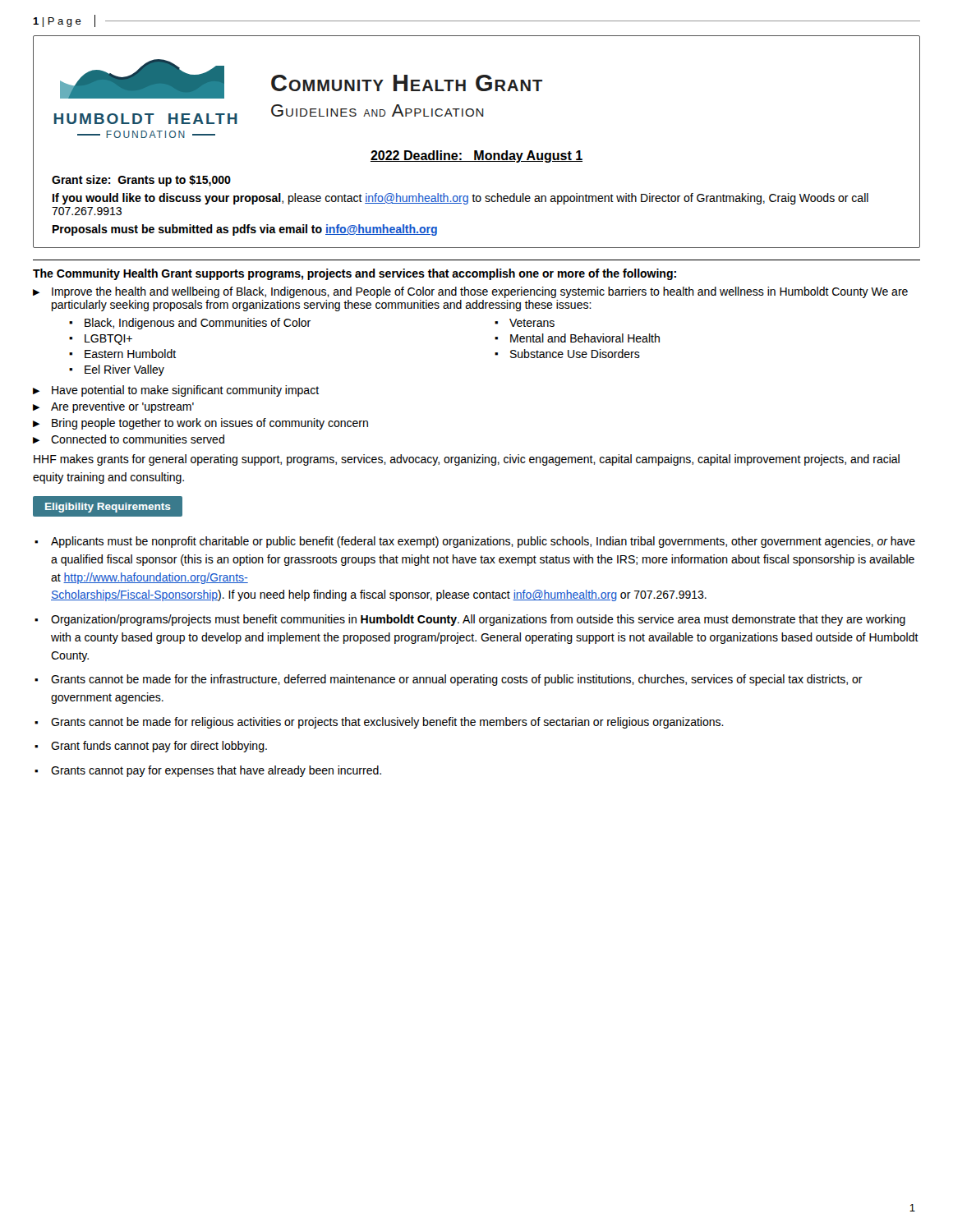This screenshot has width=953, height=1232.
Task: Click on the element starting "If you would like to discuss your proposal,"
Action: pos(460,205)
